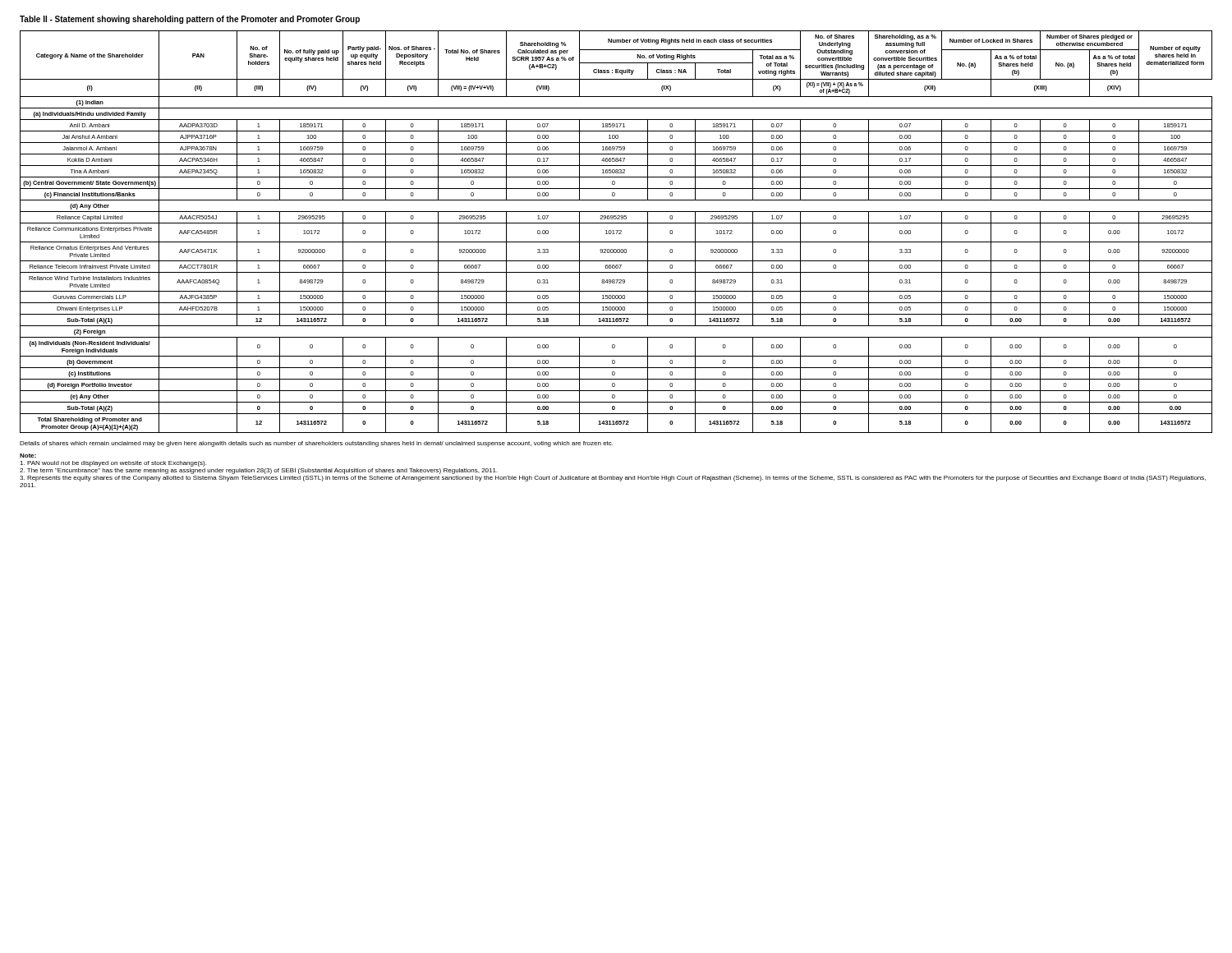The width and height of the screenshot is (1232, 953).
Task: Find the block on this page that starts "3. Represents the equity"
Action: 613,481
